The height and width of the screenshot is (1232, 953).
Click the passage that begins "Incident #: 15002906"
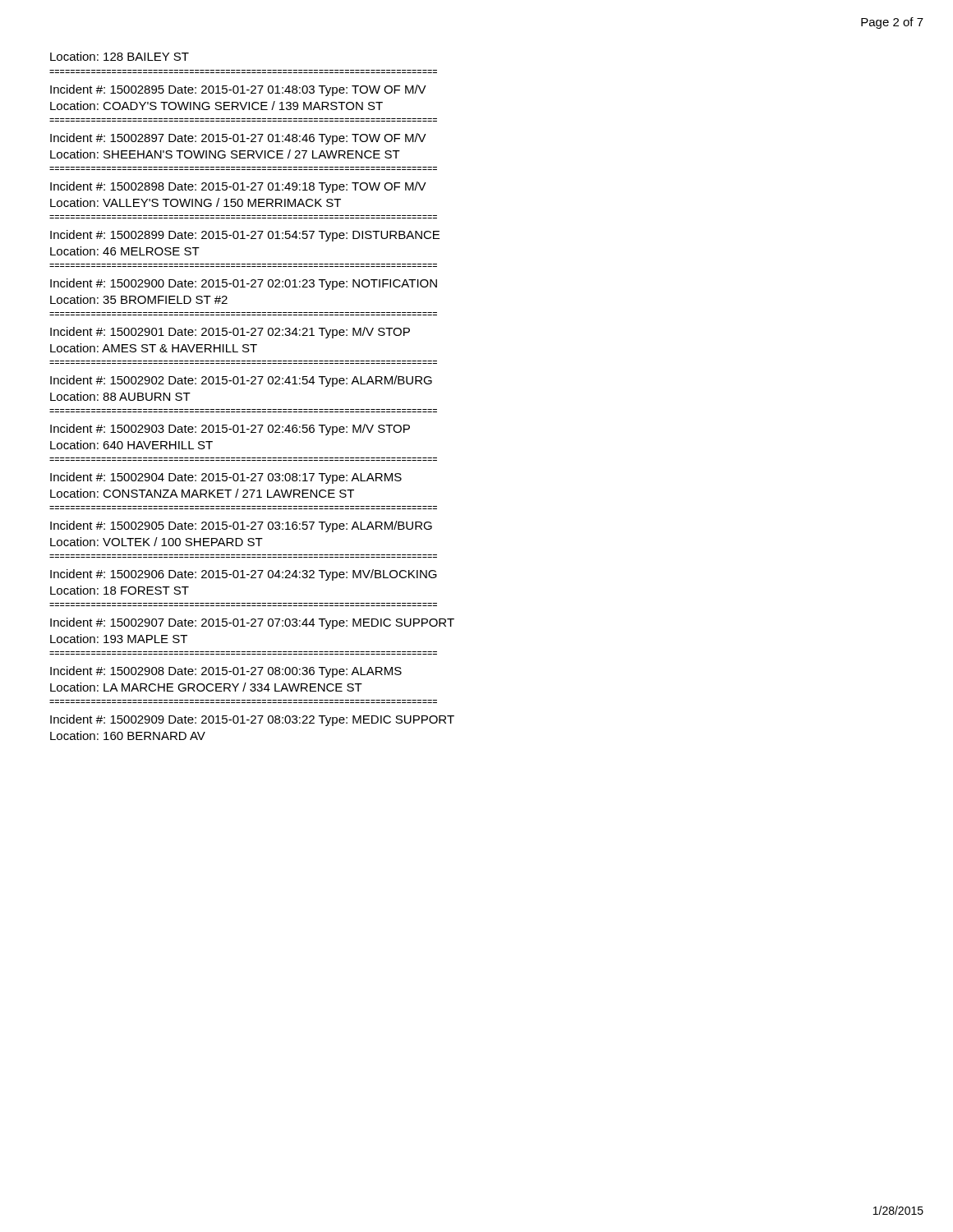[244, 575]
